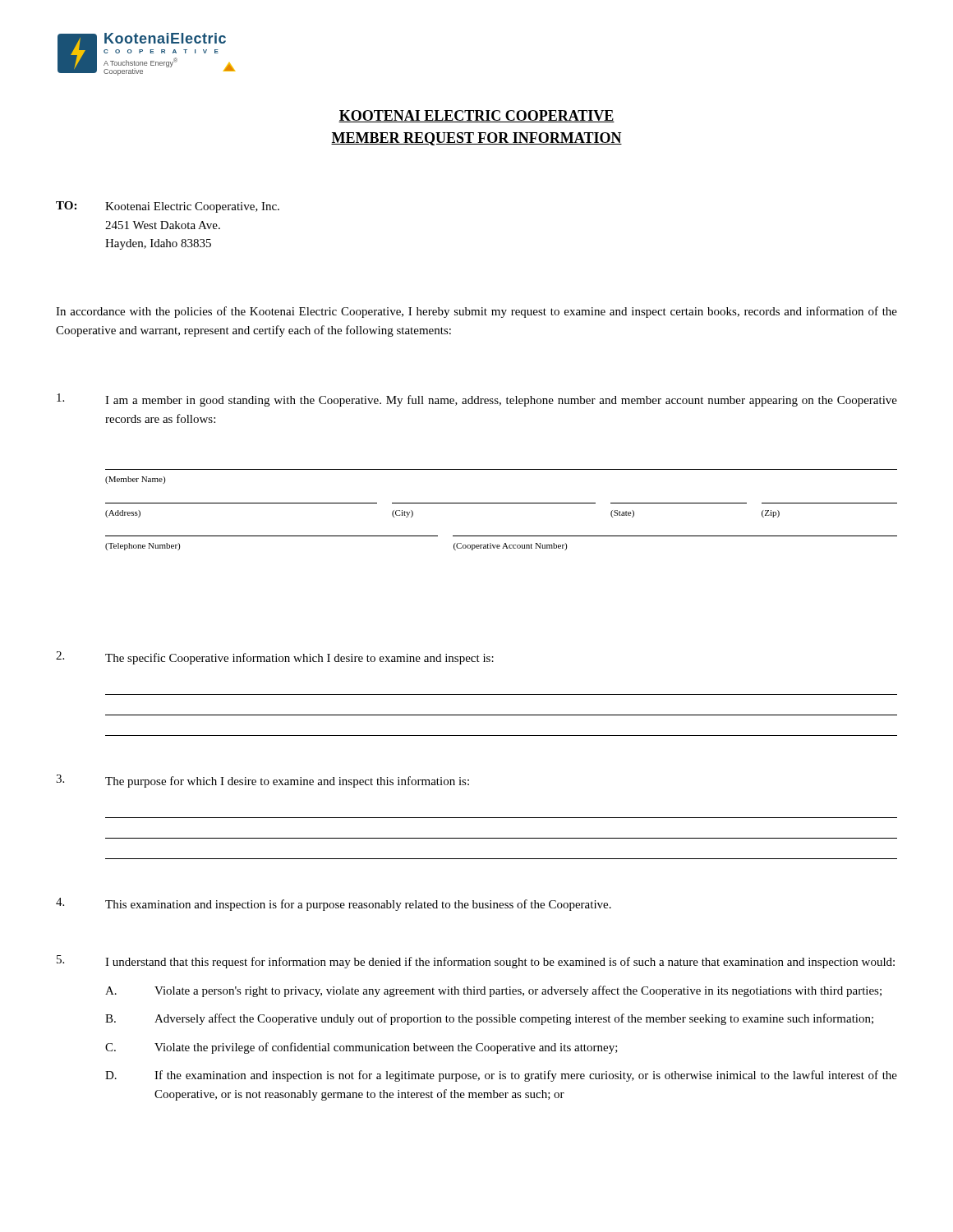Select the list item that reads "A. Violate a person's right to"

pyautogui.click(x=501, y=990)
